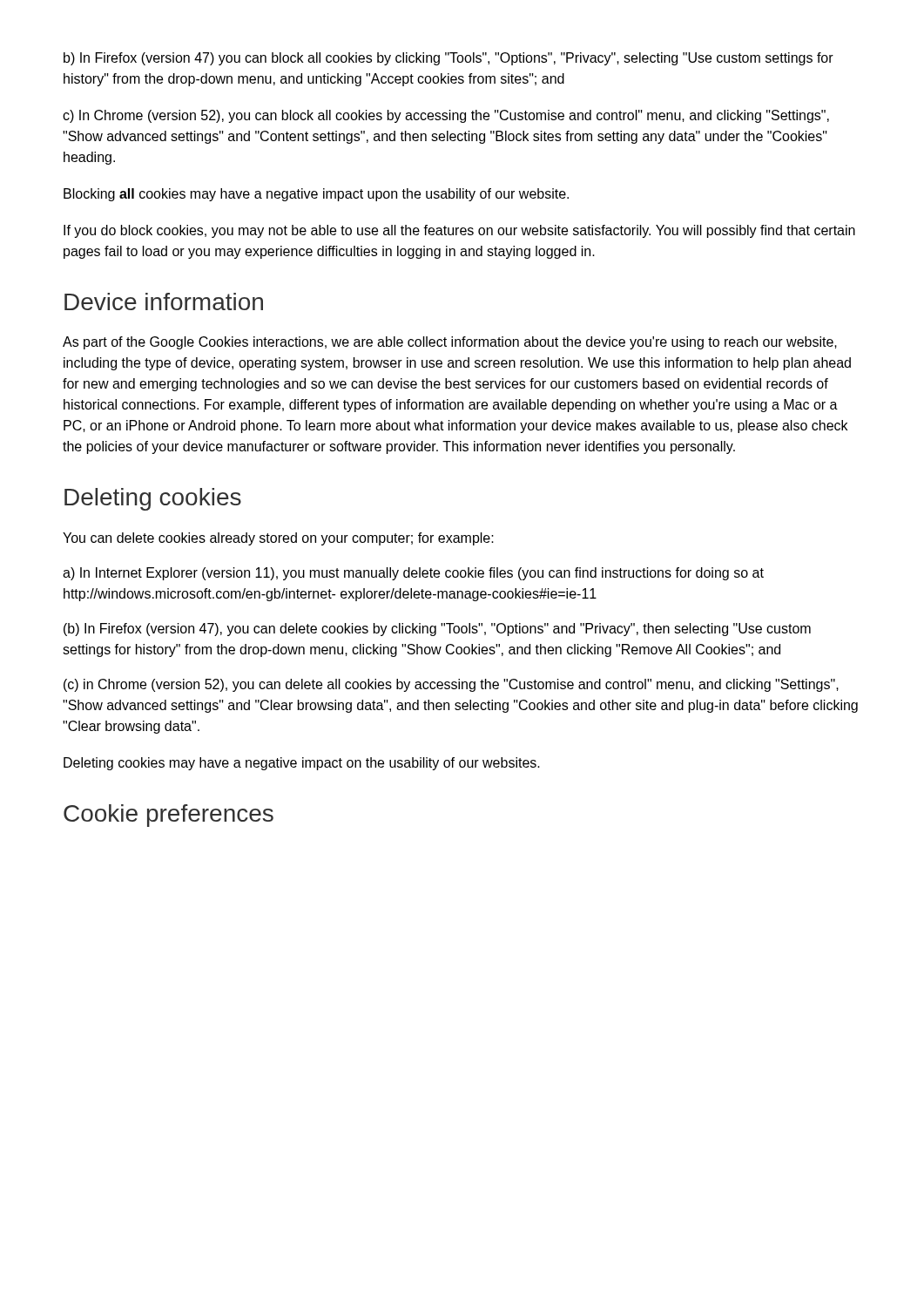
Task: Click the passage that begins "b) In Firefox (version 47) you can block"
Action: [x=448, y=68]
